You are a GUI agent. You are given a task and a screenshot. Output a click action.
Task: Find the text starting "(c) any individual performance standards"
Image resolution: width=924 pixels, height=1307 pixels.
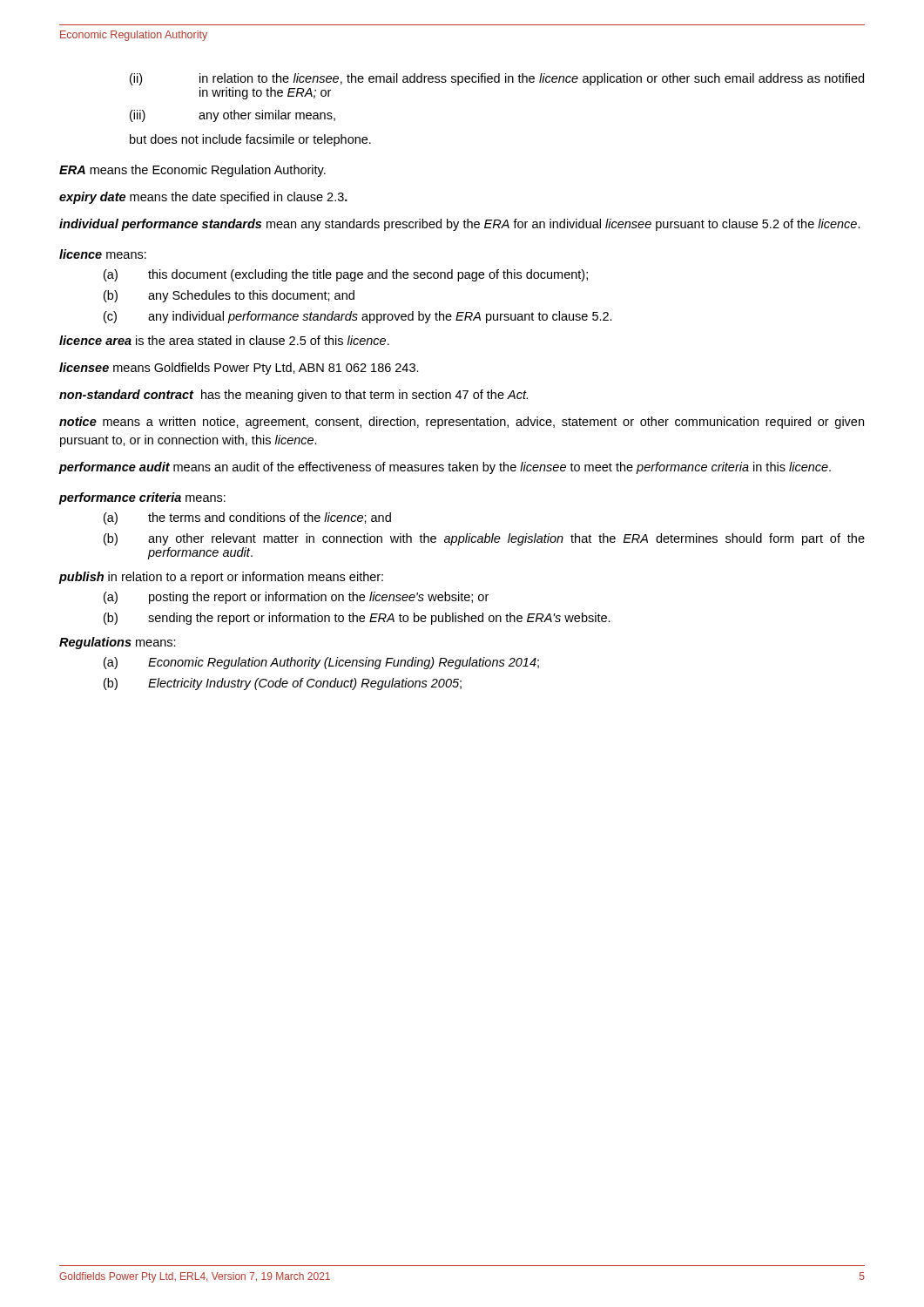coord(358,316)
